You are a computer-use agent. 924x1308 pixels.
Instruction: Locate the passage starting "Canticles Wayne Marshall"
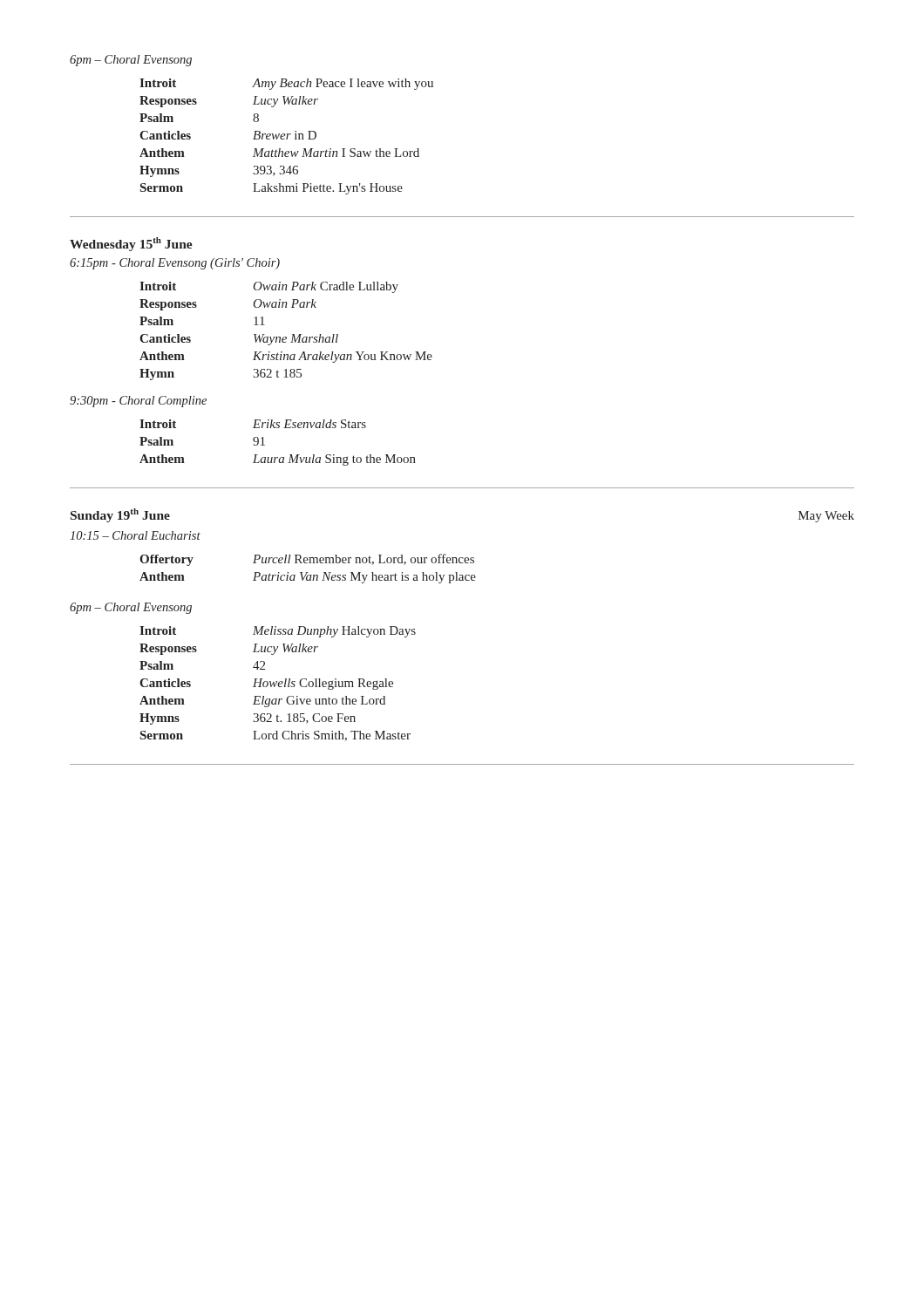(x=170, y=340)
